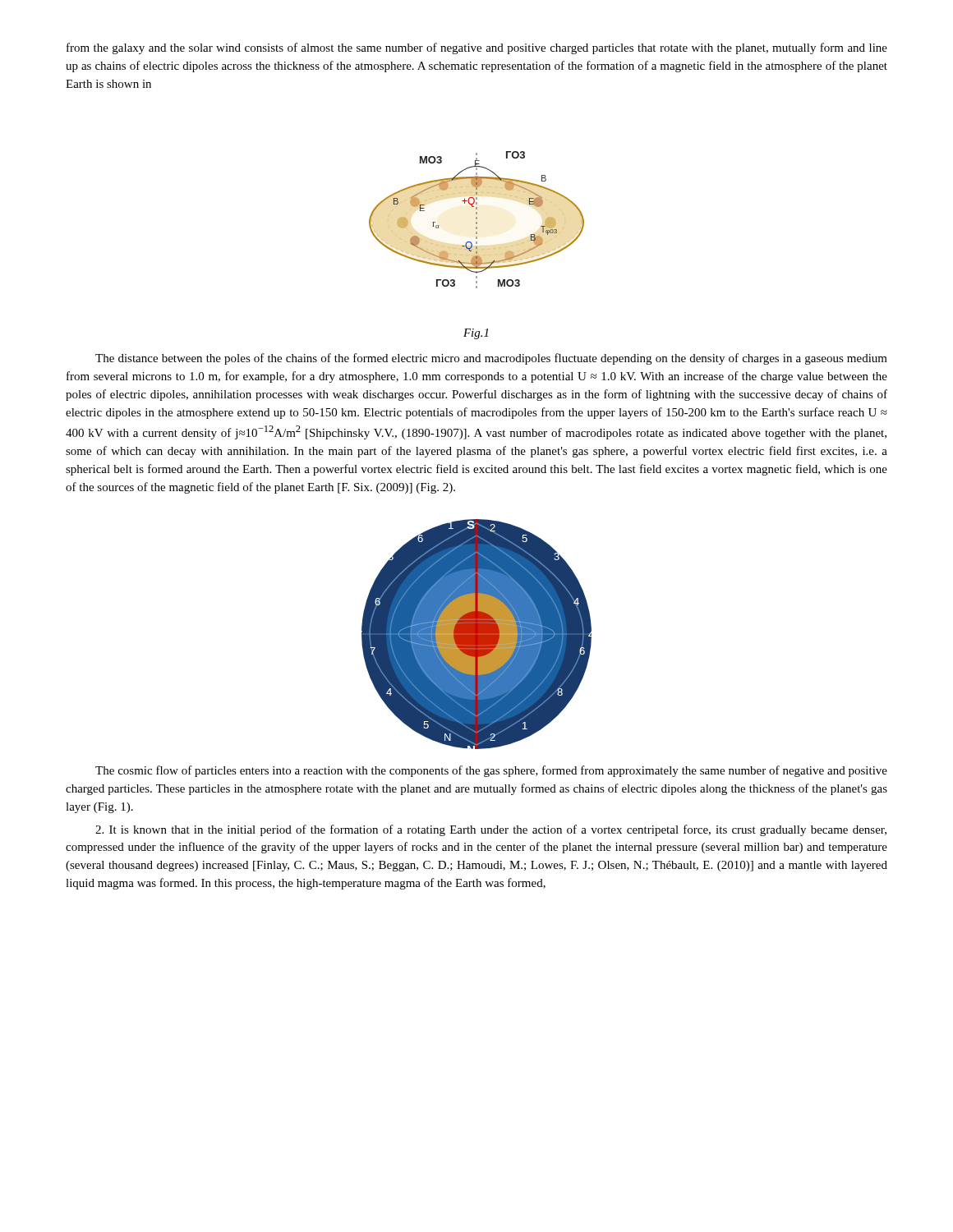Click on the region starting "The distance between the"
The height and width of the screenshot is (1232, 953).
point(476,422)
